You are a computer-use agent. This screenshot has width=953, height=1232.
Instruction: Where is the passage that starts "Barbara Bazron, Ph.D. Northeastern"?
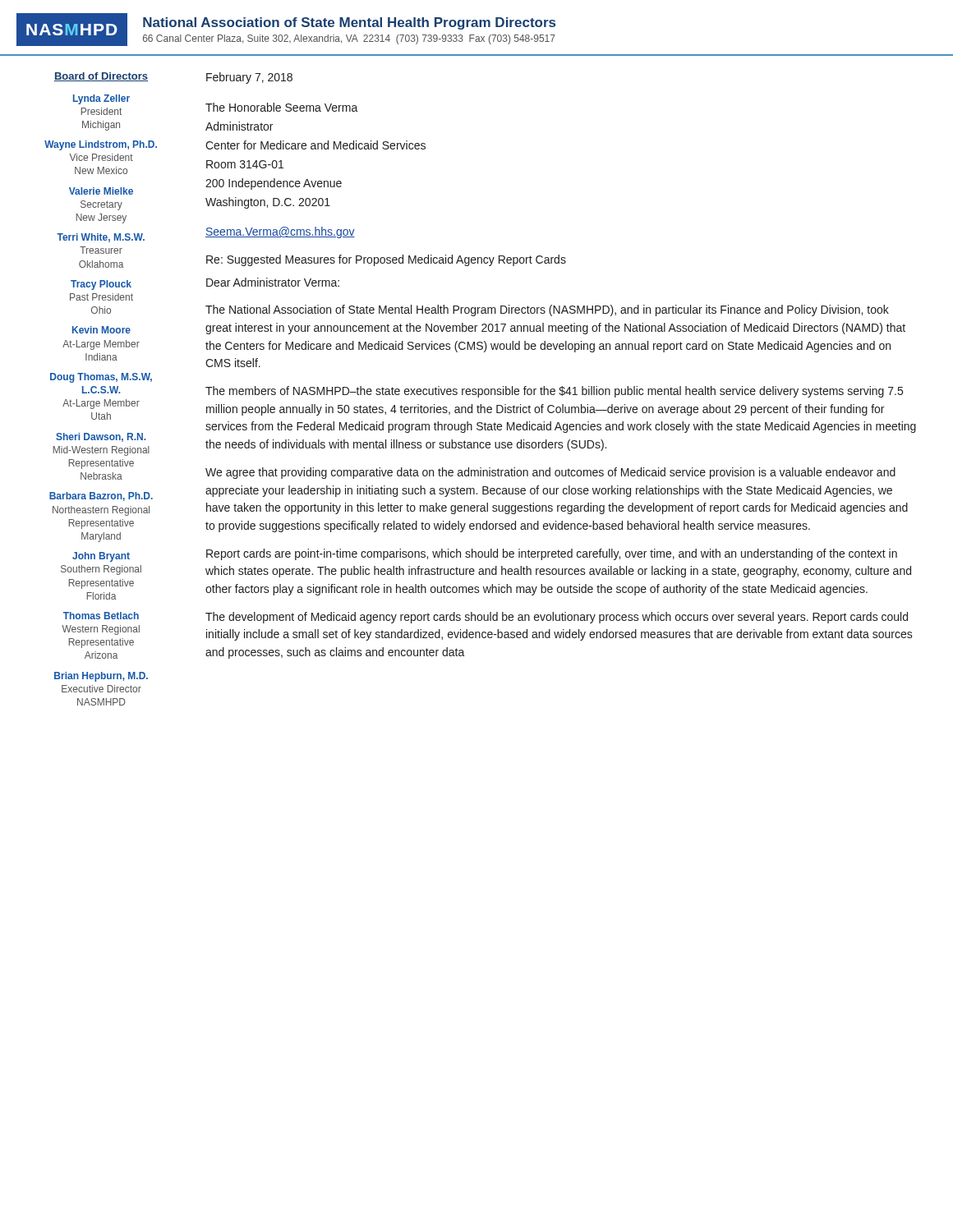(x=101, y=516)
